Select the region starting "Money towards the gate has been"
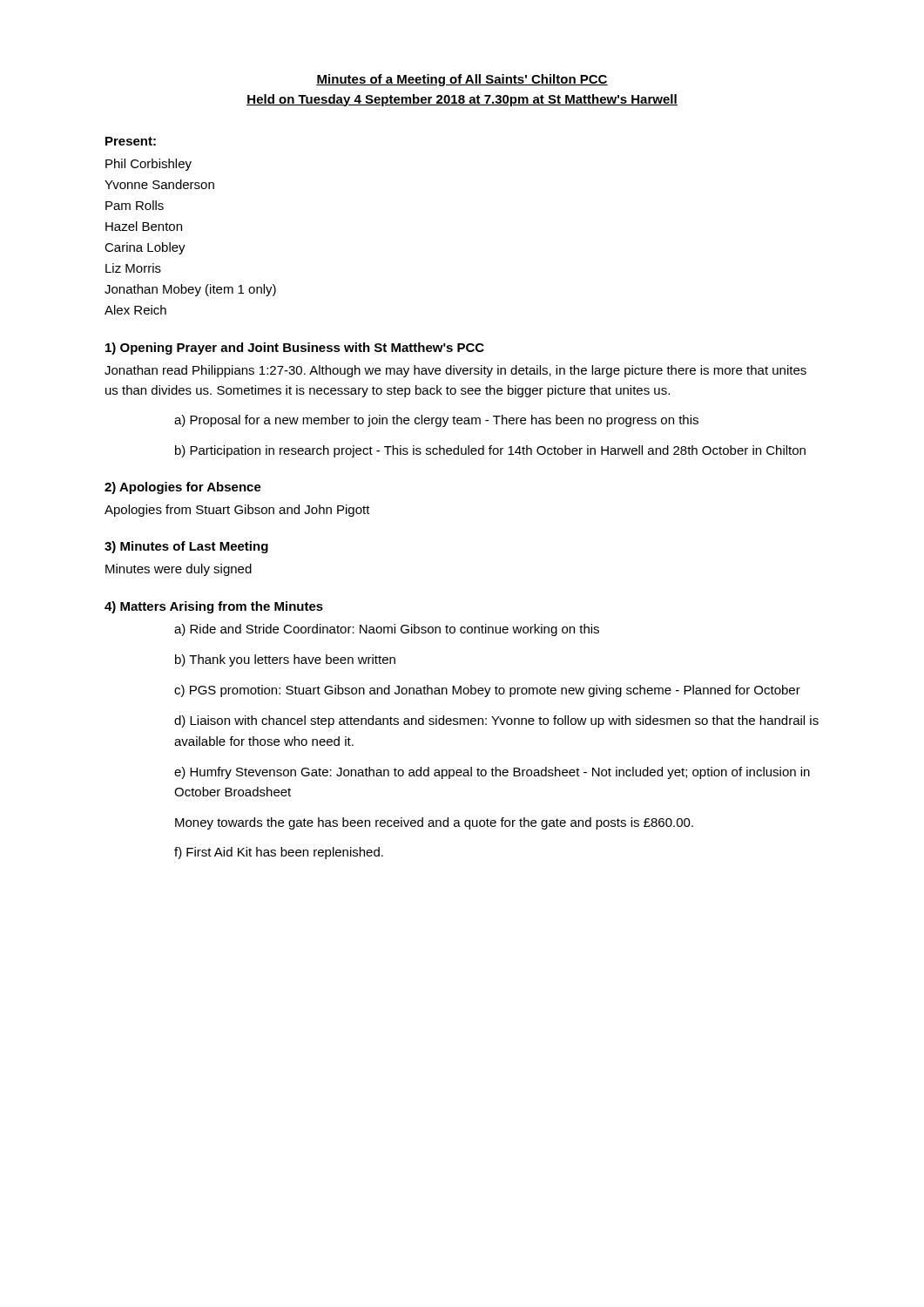This screenshot has width=924, height=1307. tap(434, 822)
